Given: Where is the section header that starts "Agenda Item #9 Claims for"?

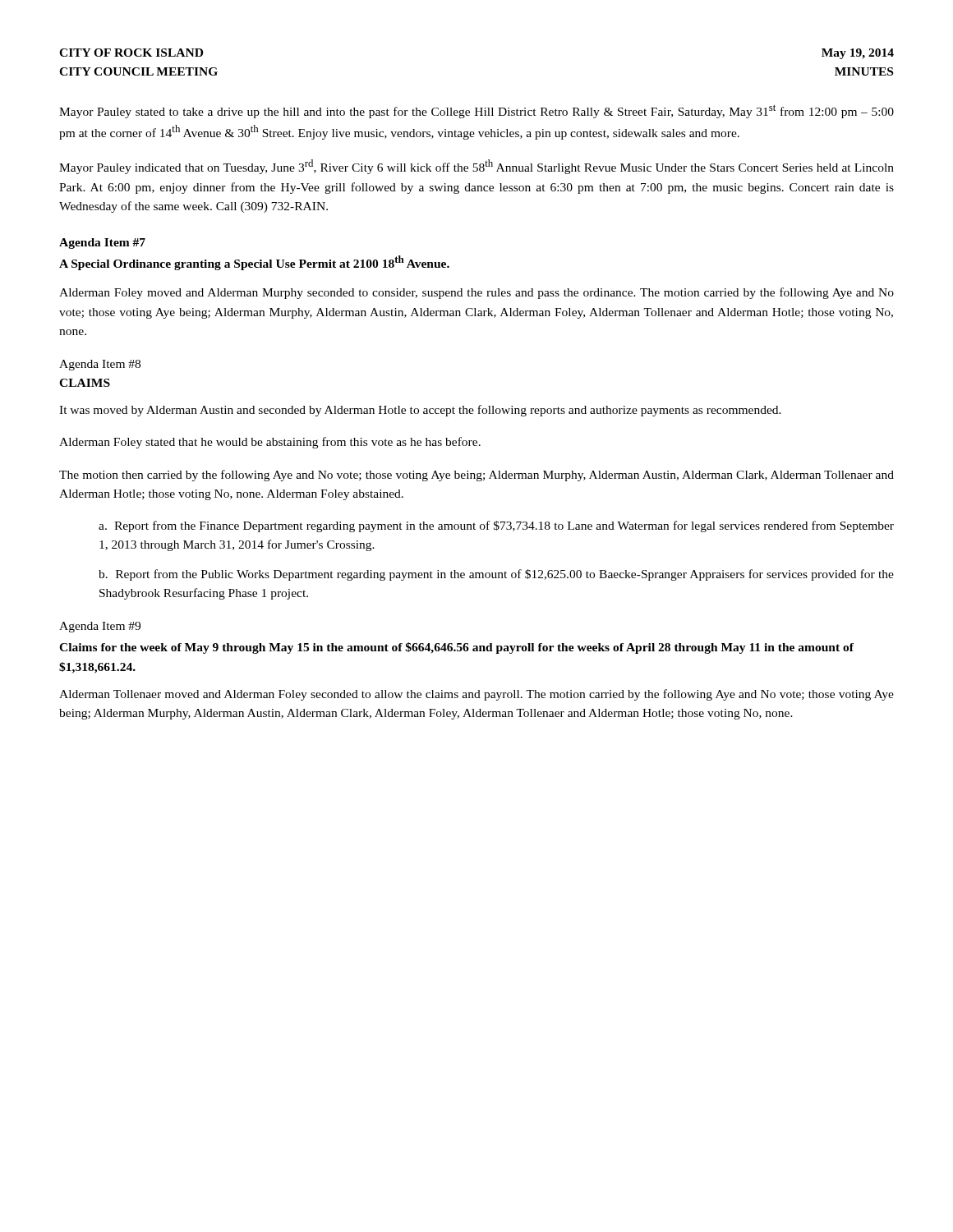Looking at the screenshot, I should (x=476, y=646).
